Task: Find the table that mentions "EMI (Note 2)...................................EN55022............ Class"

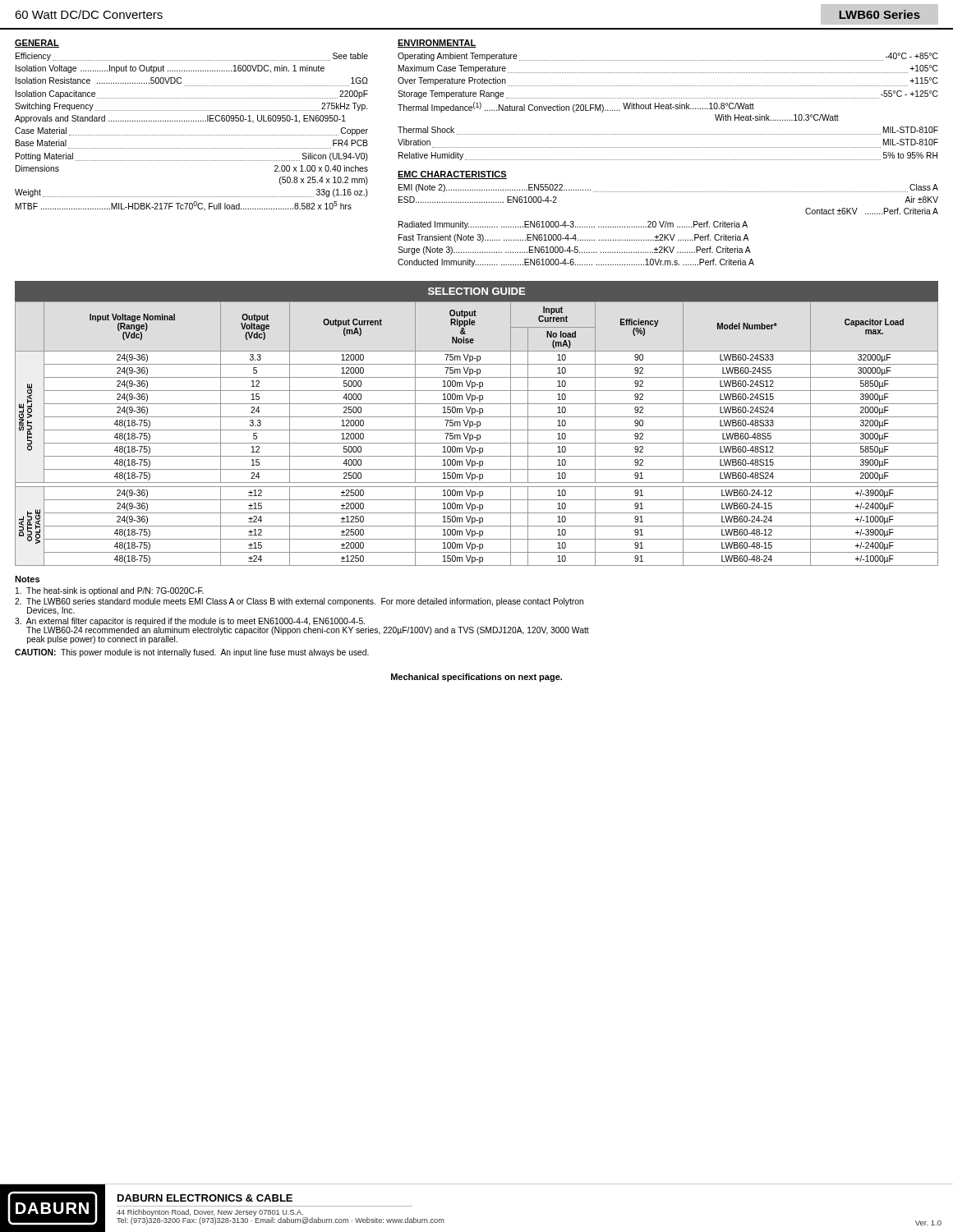Action: tap(668, 226)
